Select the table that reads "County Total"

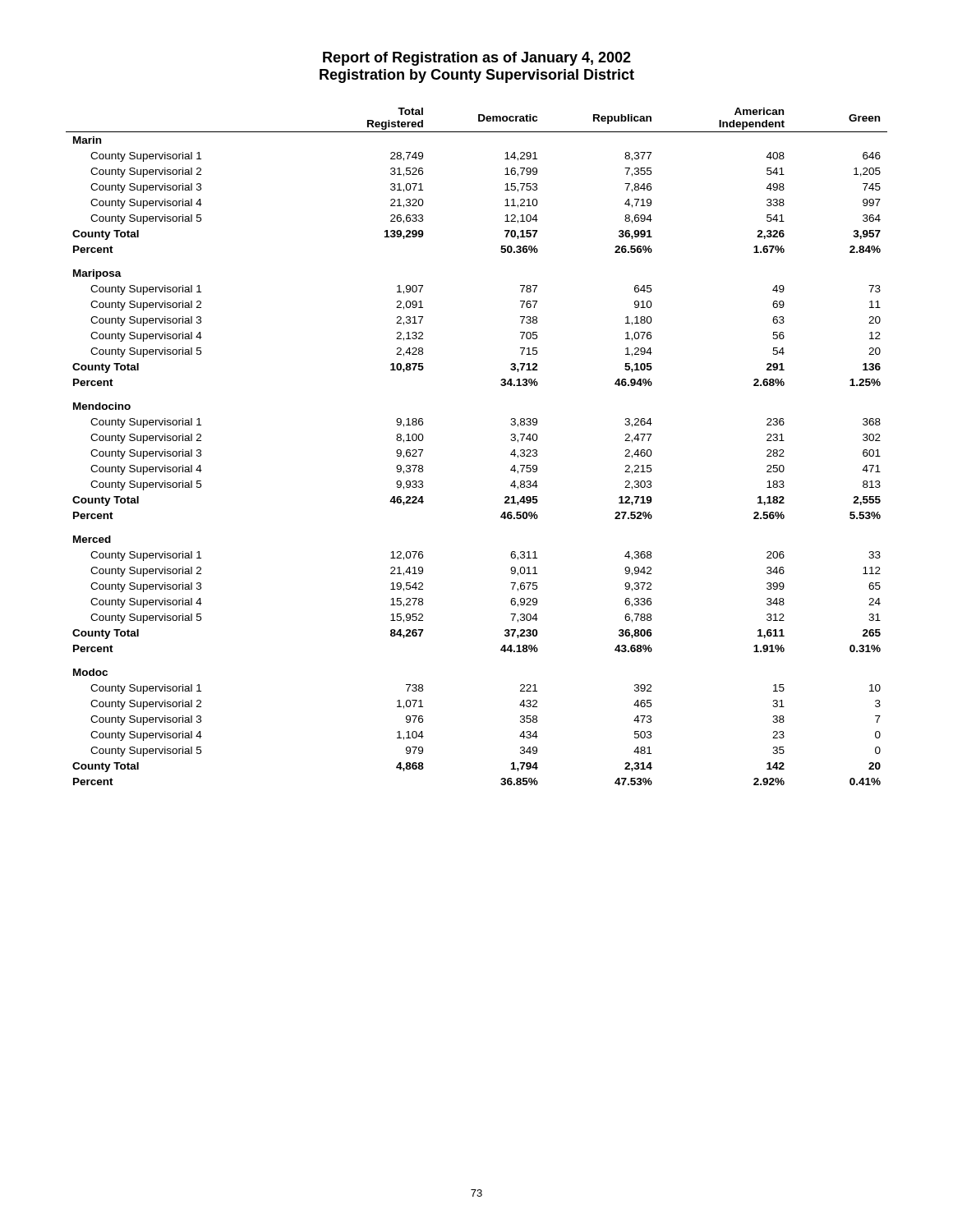(x=476, y=446)
